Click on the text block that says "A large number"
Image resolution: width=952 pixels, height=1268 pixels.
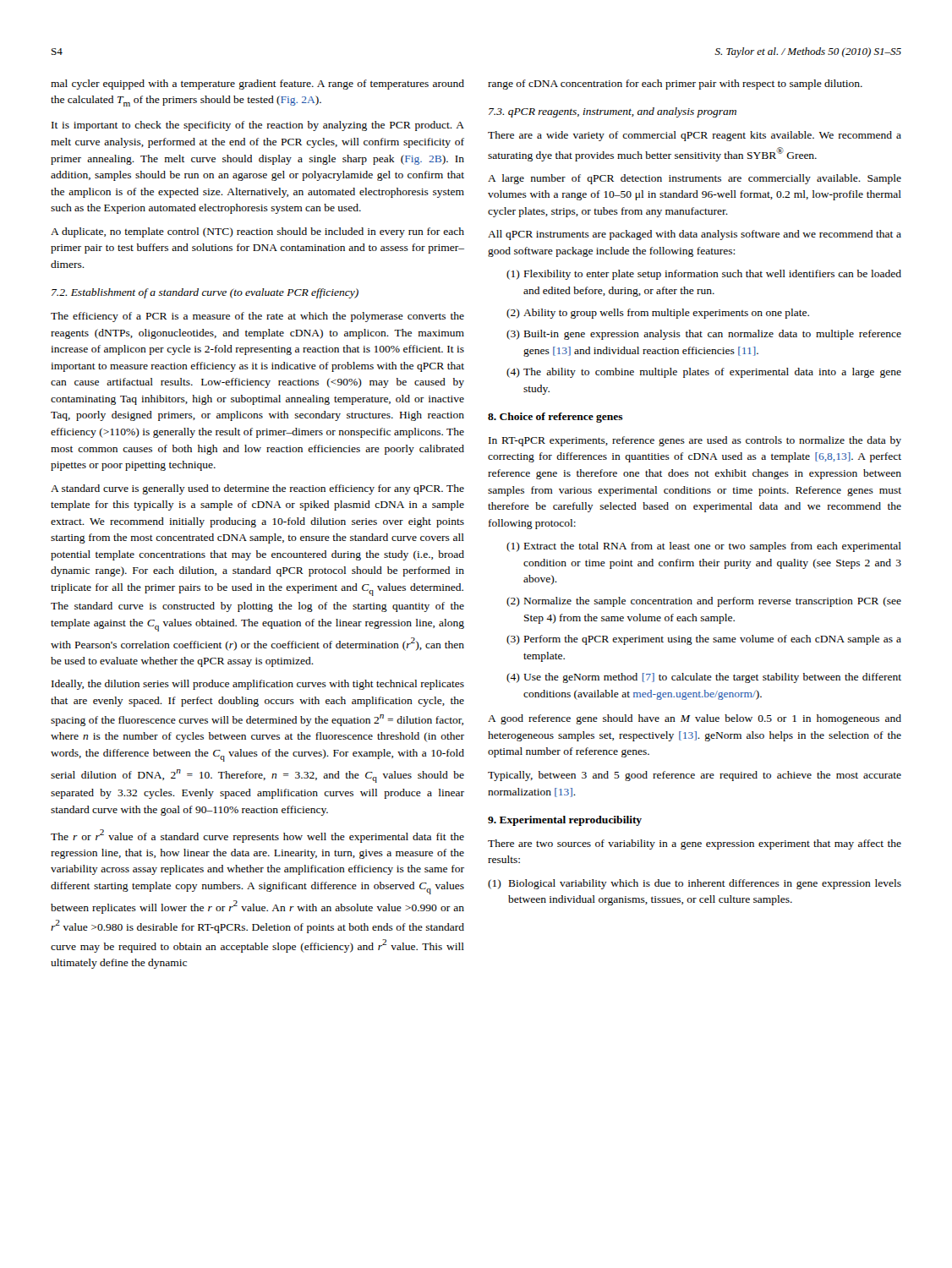tap(695, 194)
